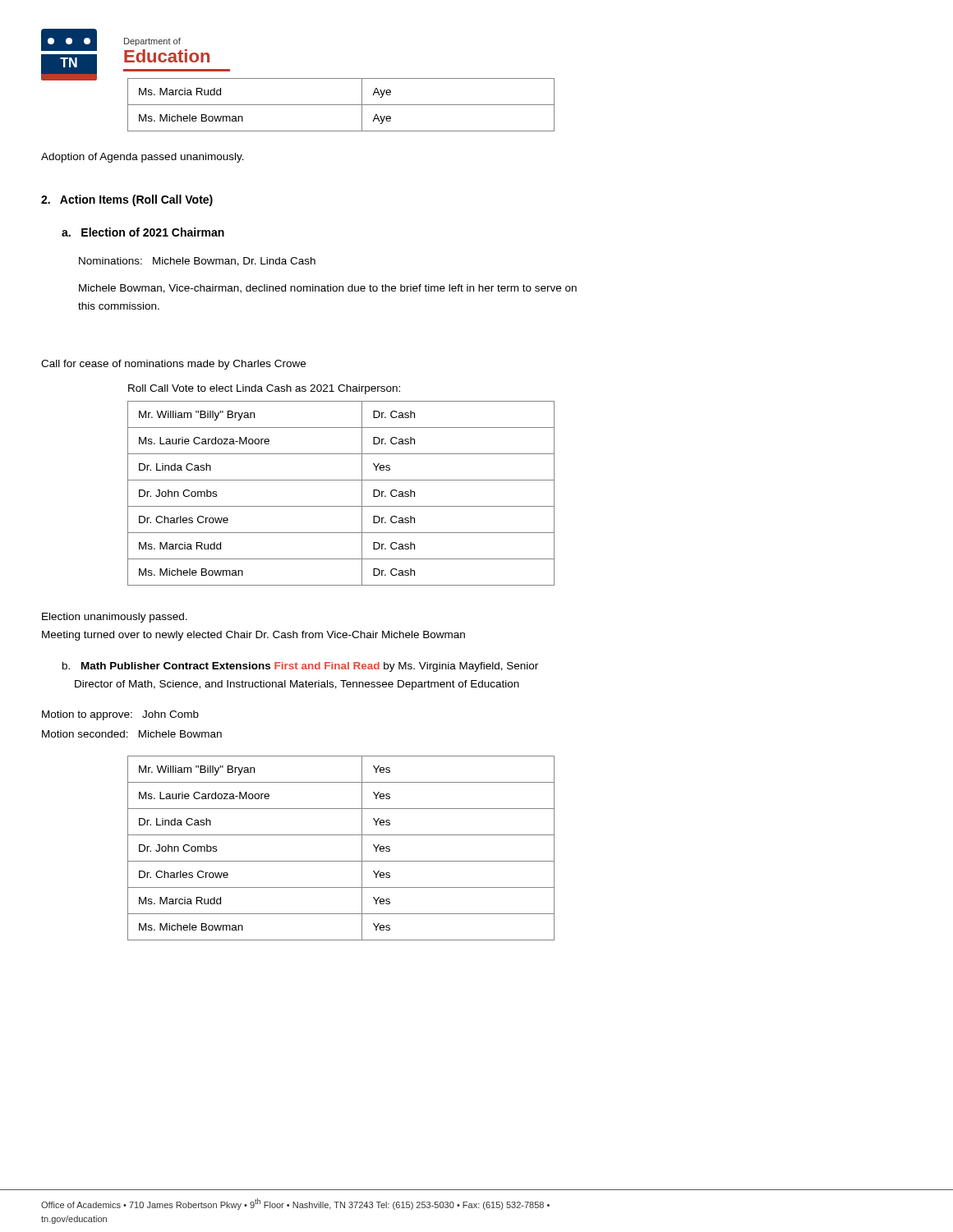The width and height of the screenshot is (953, 1232).
Task: Click on the text block that says "Michele Bowman, Vice-chairman, declined nomination"
Action: pyautogui.click(x=328, y=297)
